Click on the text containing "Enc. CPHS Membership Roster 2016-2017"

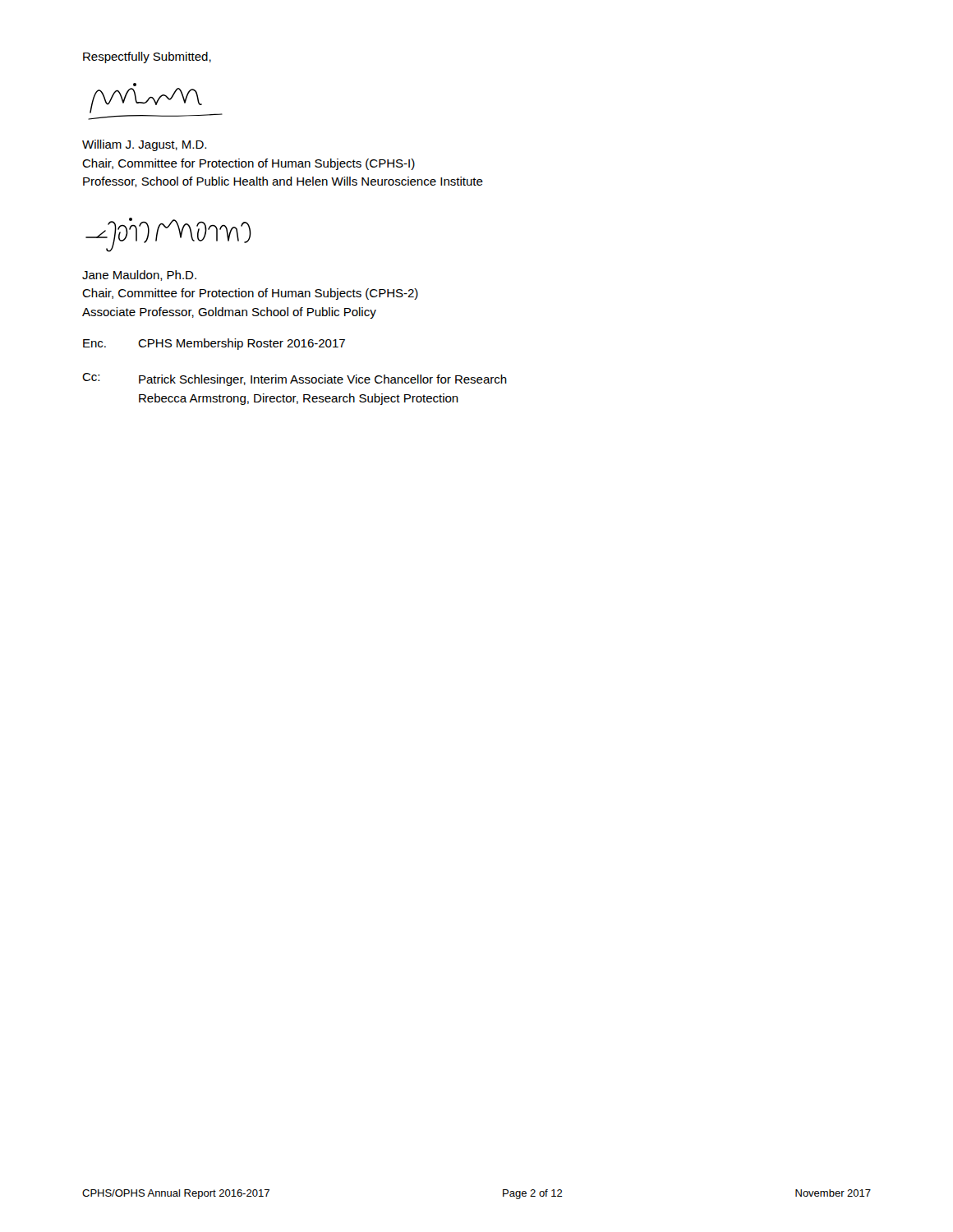click(x=214, y=343)
